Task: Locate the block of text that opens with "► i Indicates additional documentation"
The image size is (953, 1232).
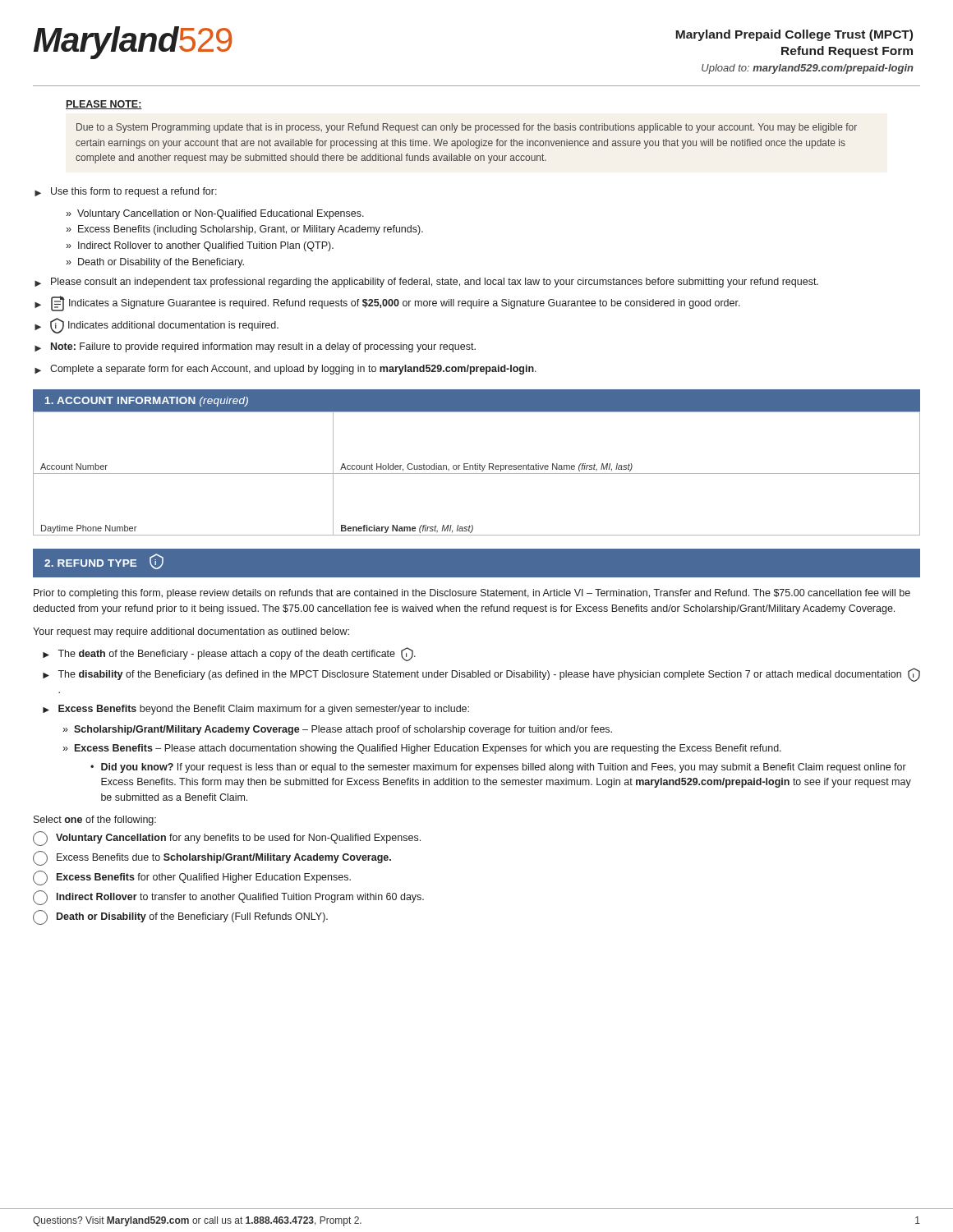Action: pyautogui.click(x=156, y=326)
